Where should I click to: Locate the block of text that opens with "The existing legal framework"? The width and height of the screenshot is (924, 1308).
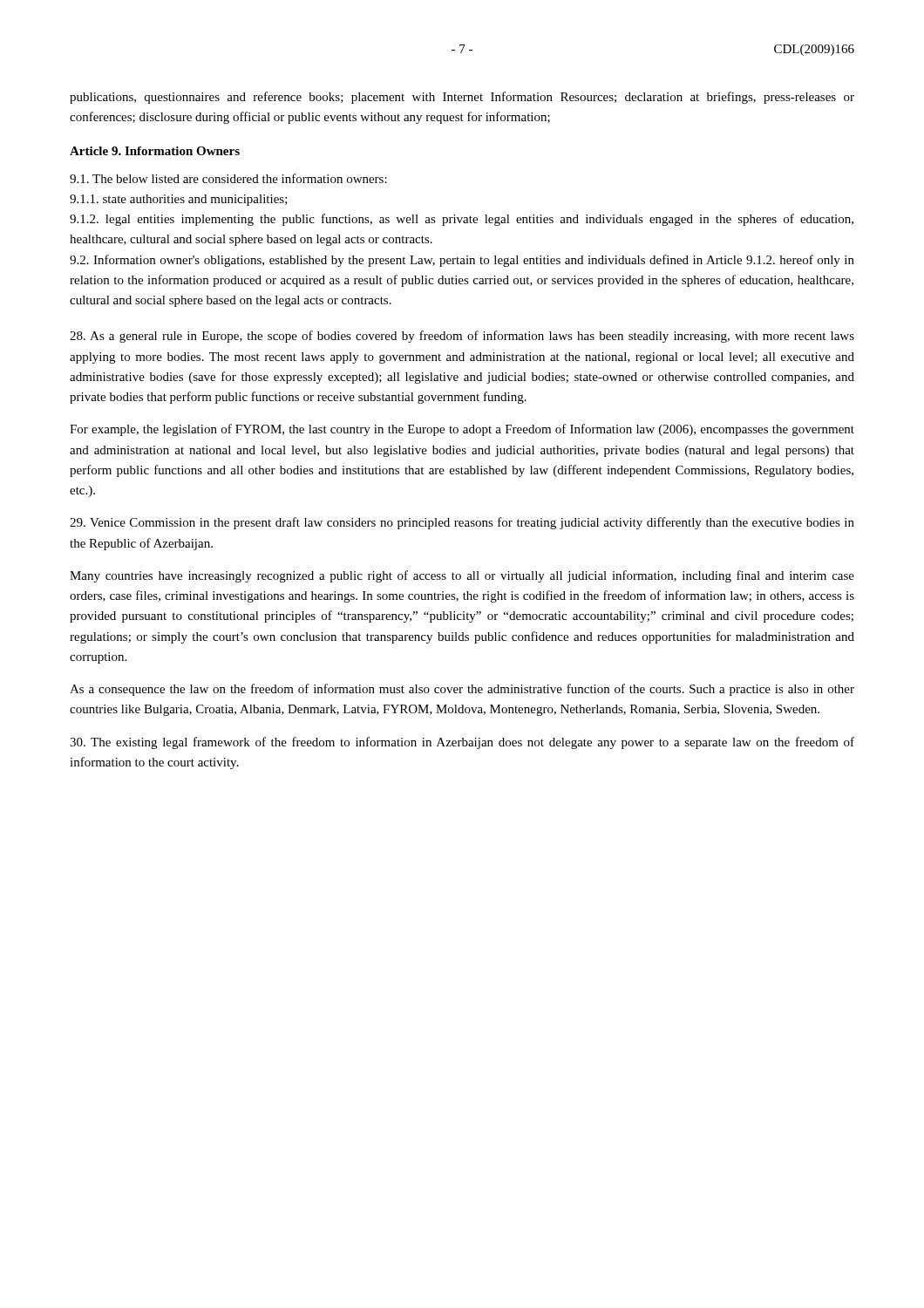462,752
